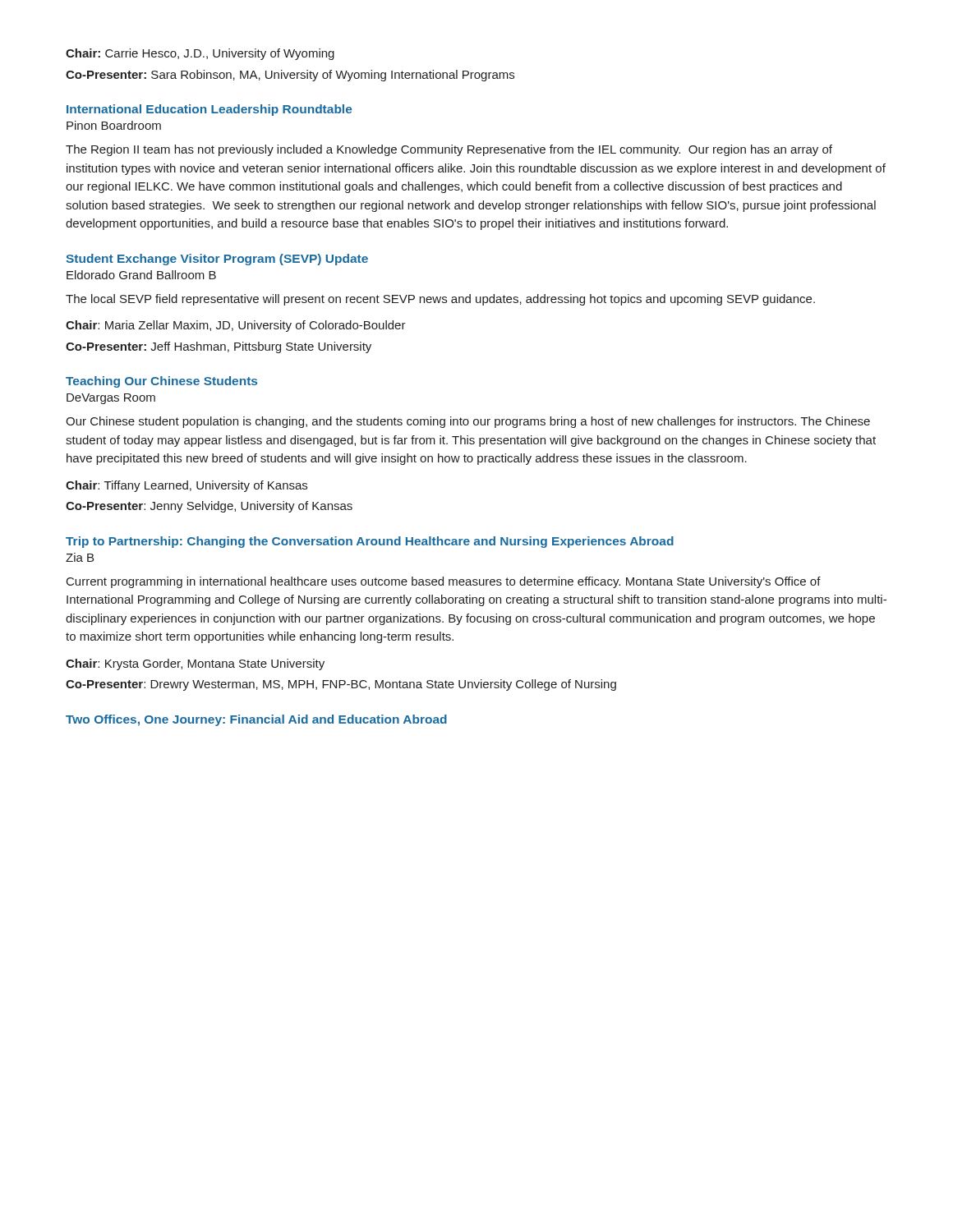Screen dimensions: 1232x953
Task: Where is the section header that starts "Two Offices, One"?
Action: coord(257,719)
